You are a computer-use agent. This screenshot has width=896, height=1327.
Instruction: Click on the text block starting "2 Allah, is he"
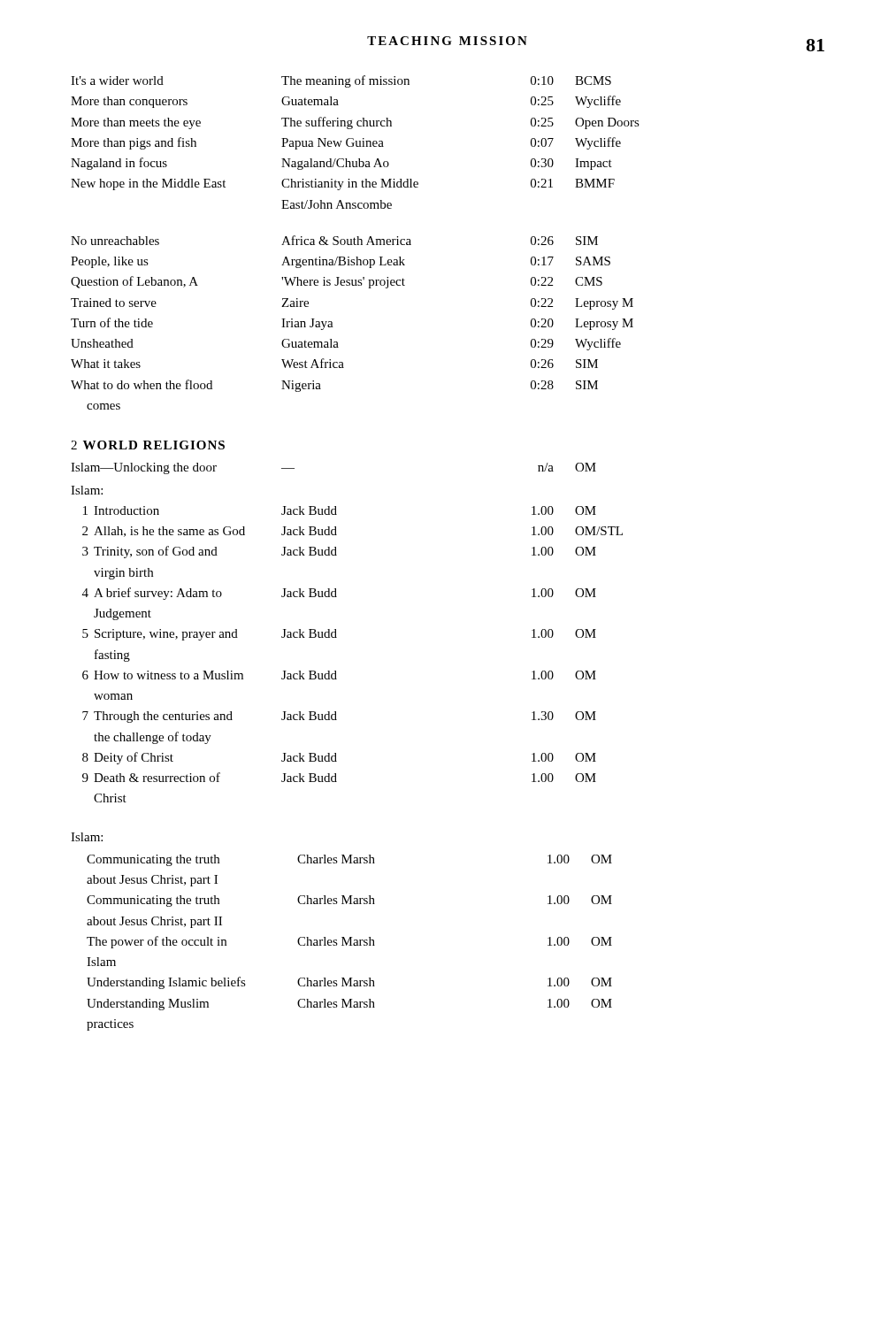pos(163,531)
